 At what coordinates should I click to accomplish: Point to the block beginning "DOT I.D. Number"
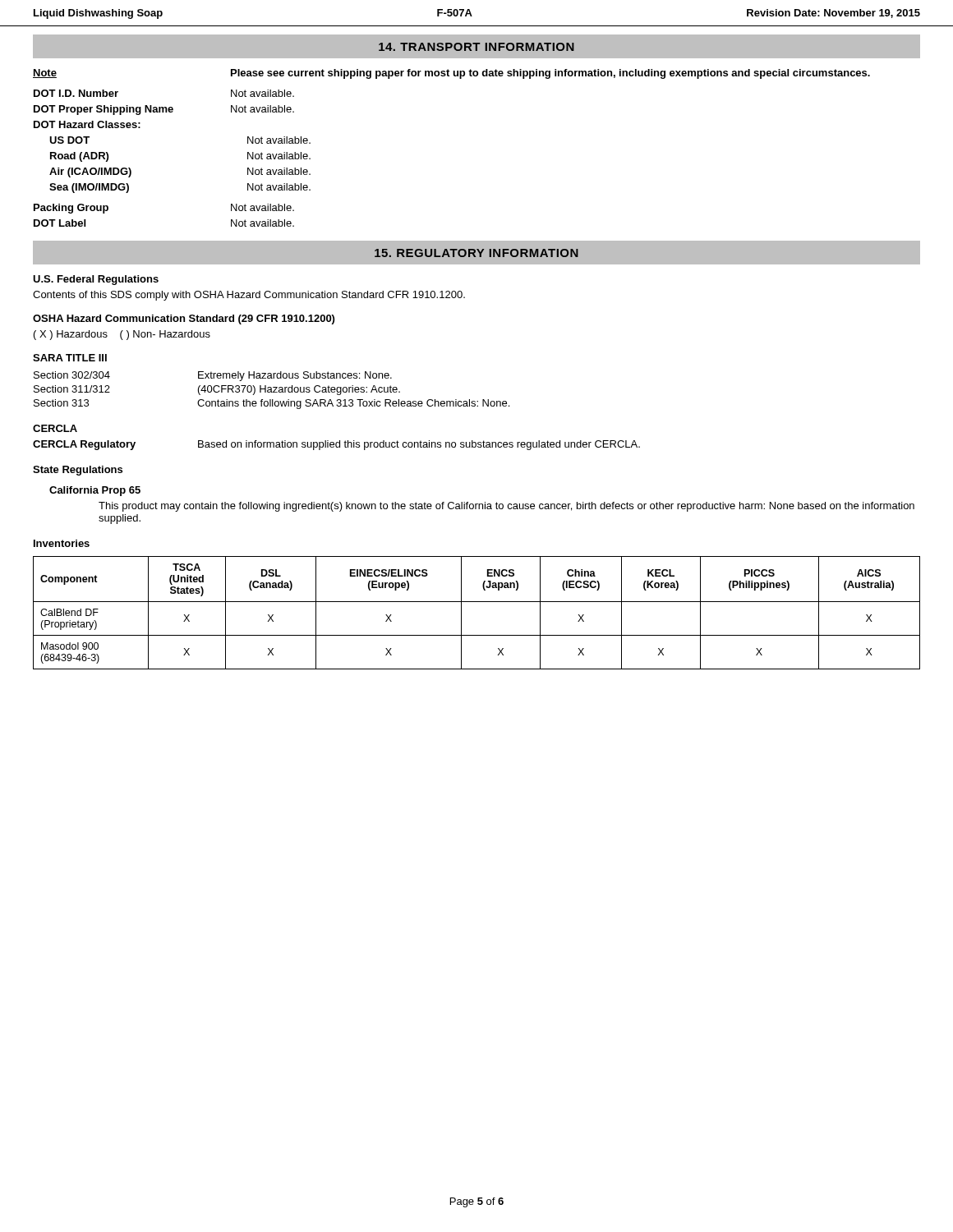tap(82, 93)
